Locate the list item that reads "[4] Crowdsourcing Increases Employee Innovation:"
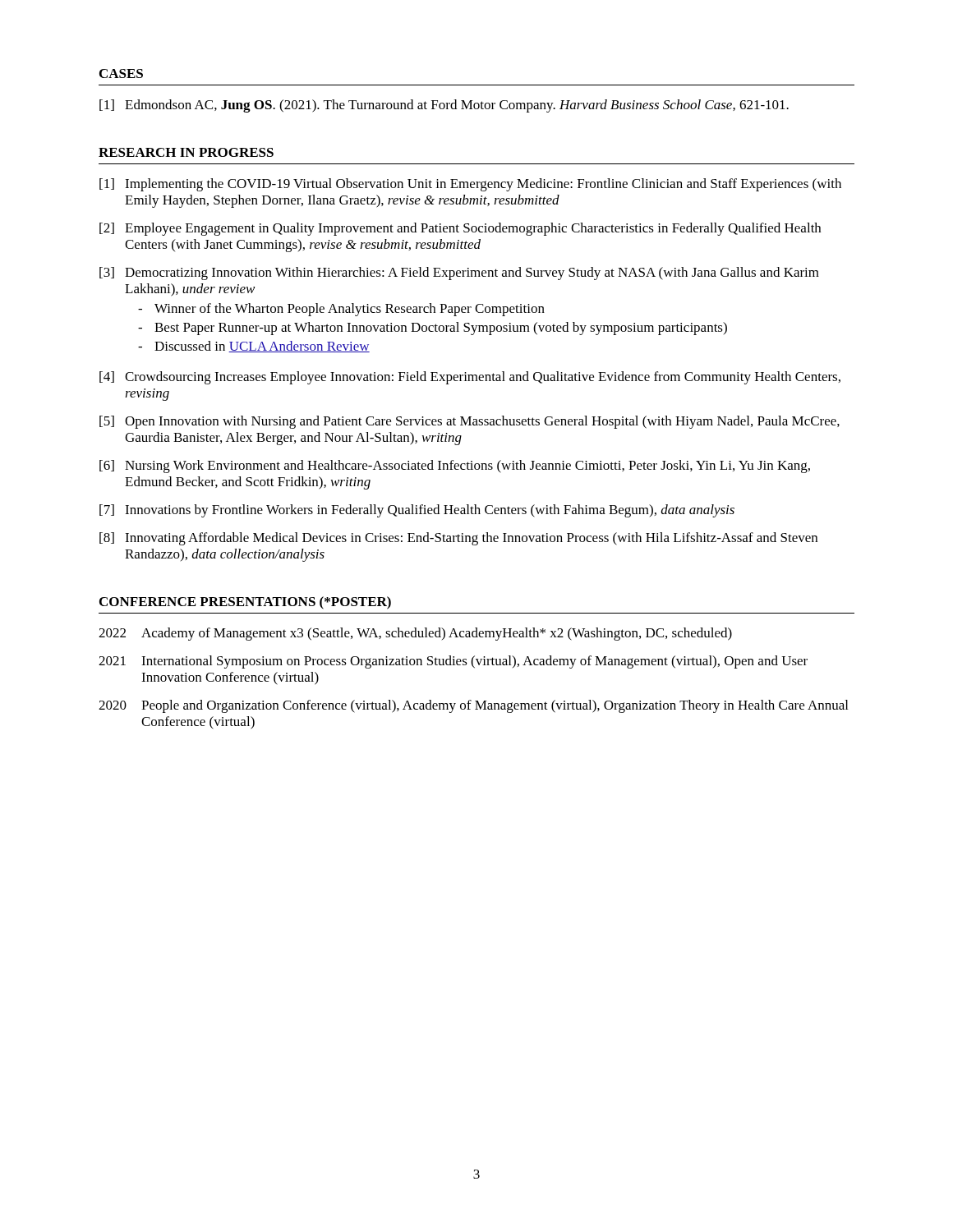 (476, 385)
